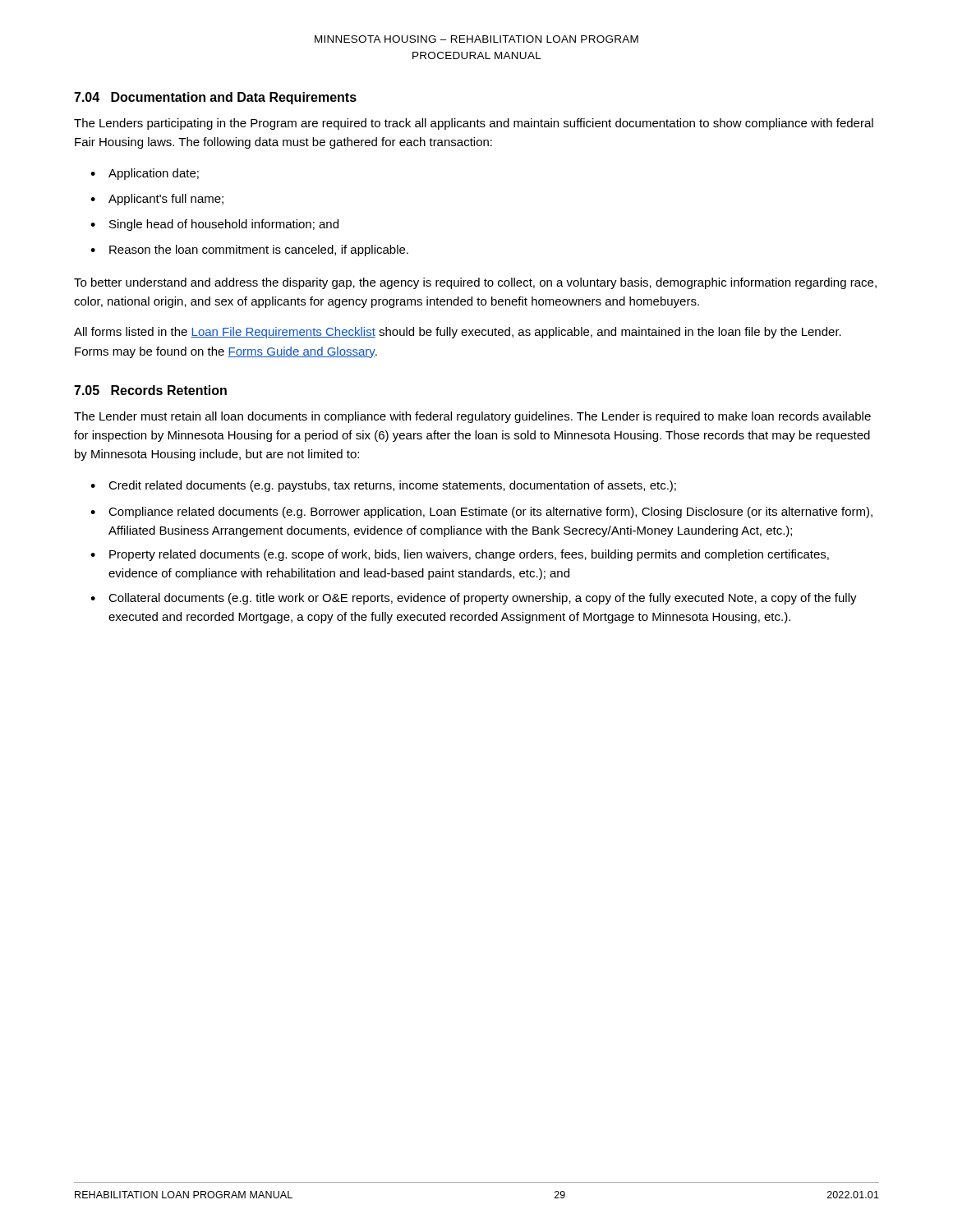Click on the text block with the text "The Lenders participating in the Program are"
Screen dimensions: 1232x953
tap(474, 132)
